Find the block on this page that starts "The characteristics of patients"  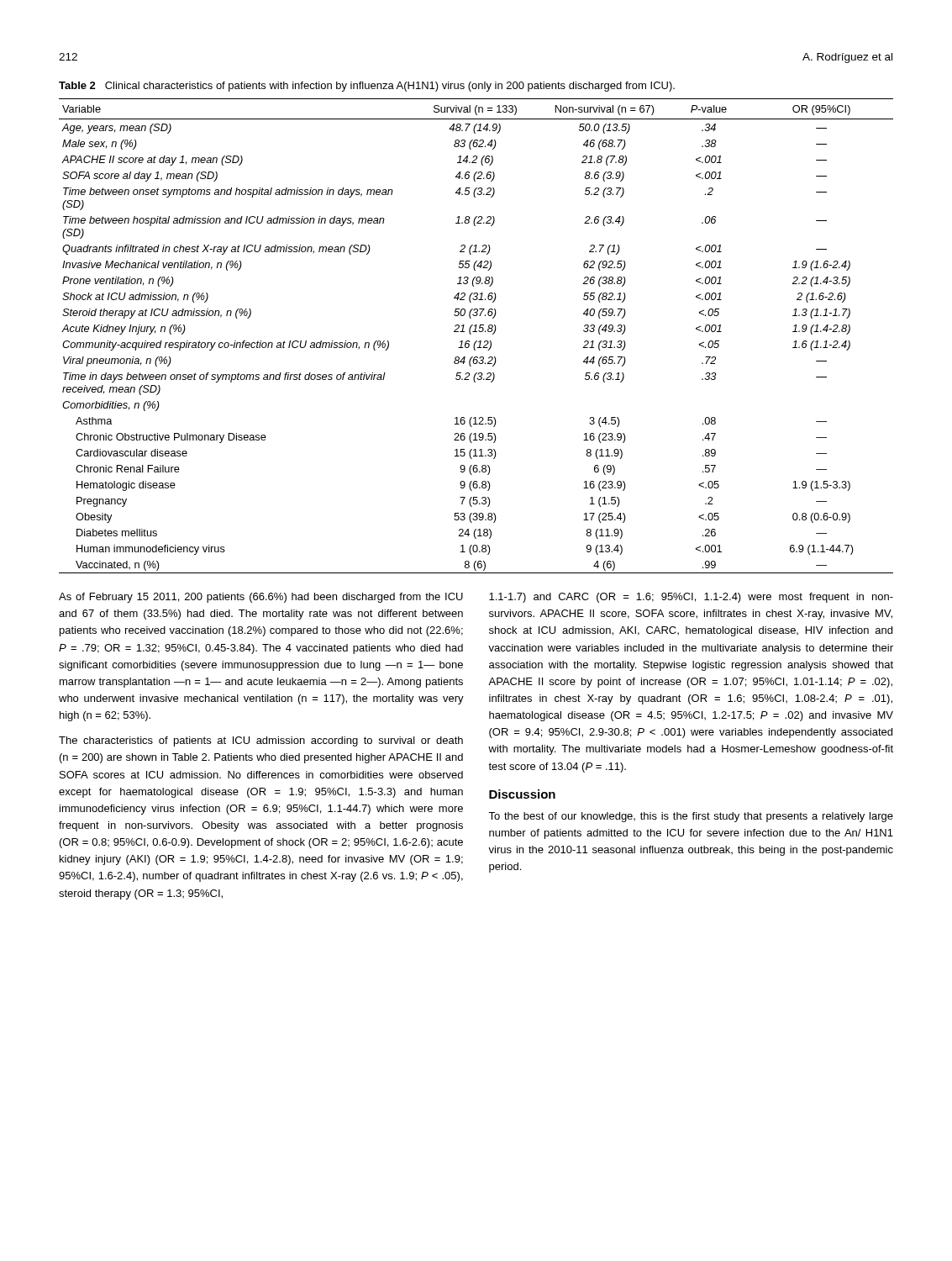[261, 817]
